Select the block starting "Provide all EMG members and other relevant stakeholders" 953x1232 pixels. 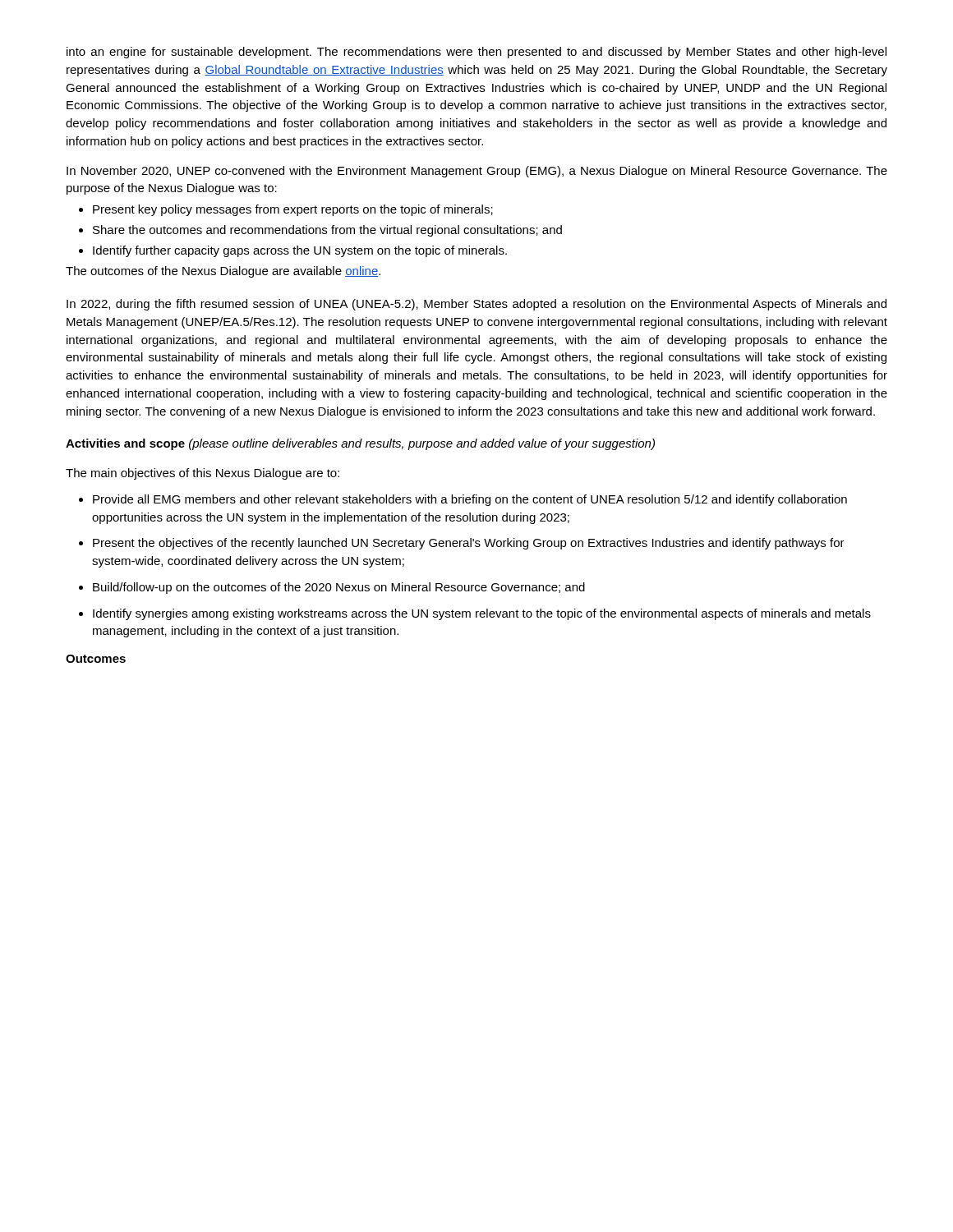(476, 508)
